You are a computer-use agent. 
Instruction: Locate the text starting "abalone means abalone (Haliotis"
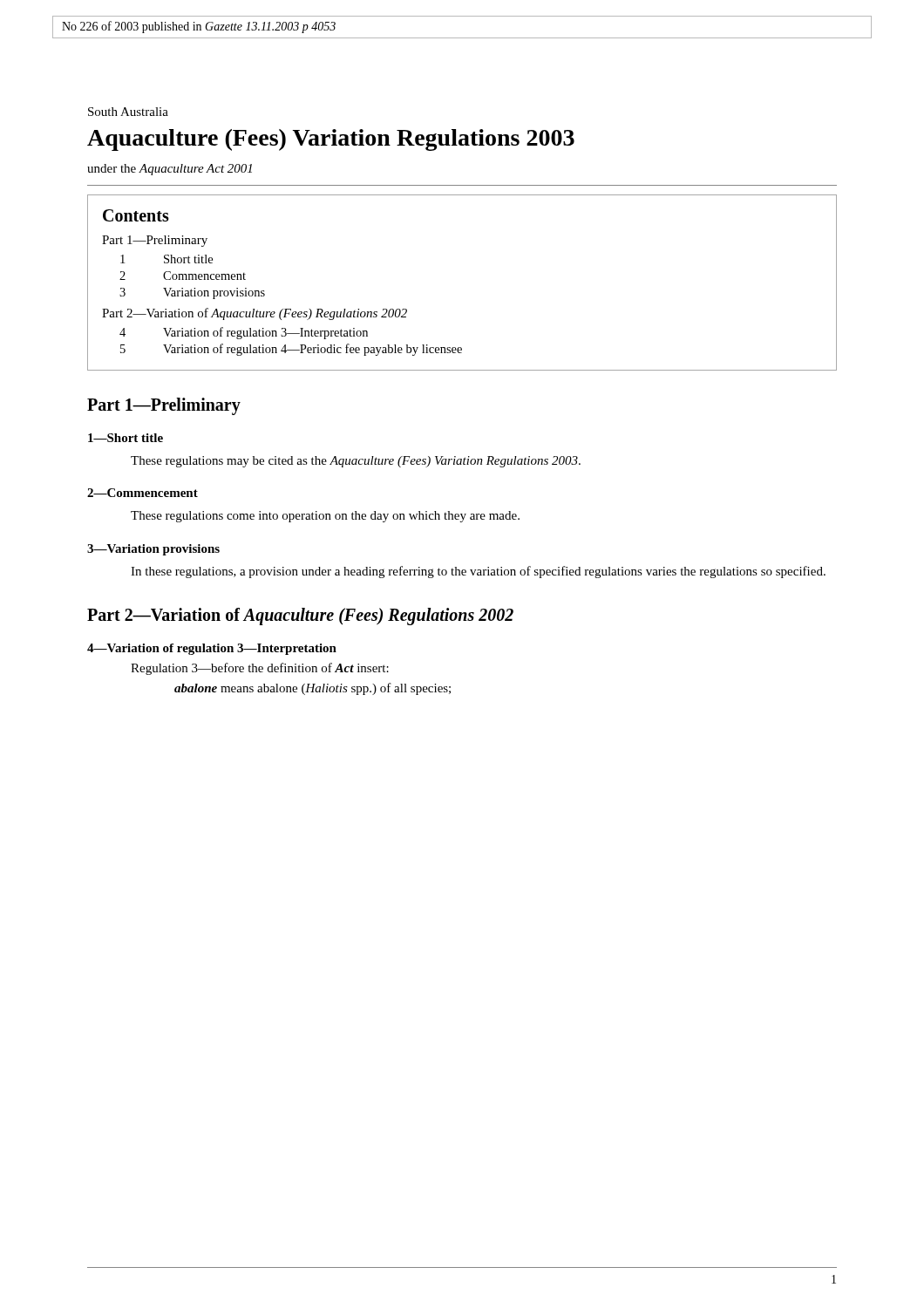tap(313, 688)
